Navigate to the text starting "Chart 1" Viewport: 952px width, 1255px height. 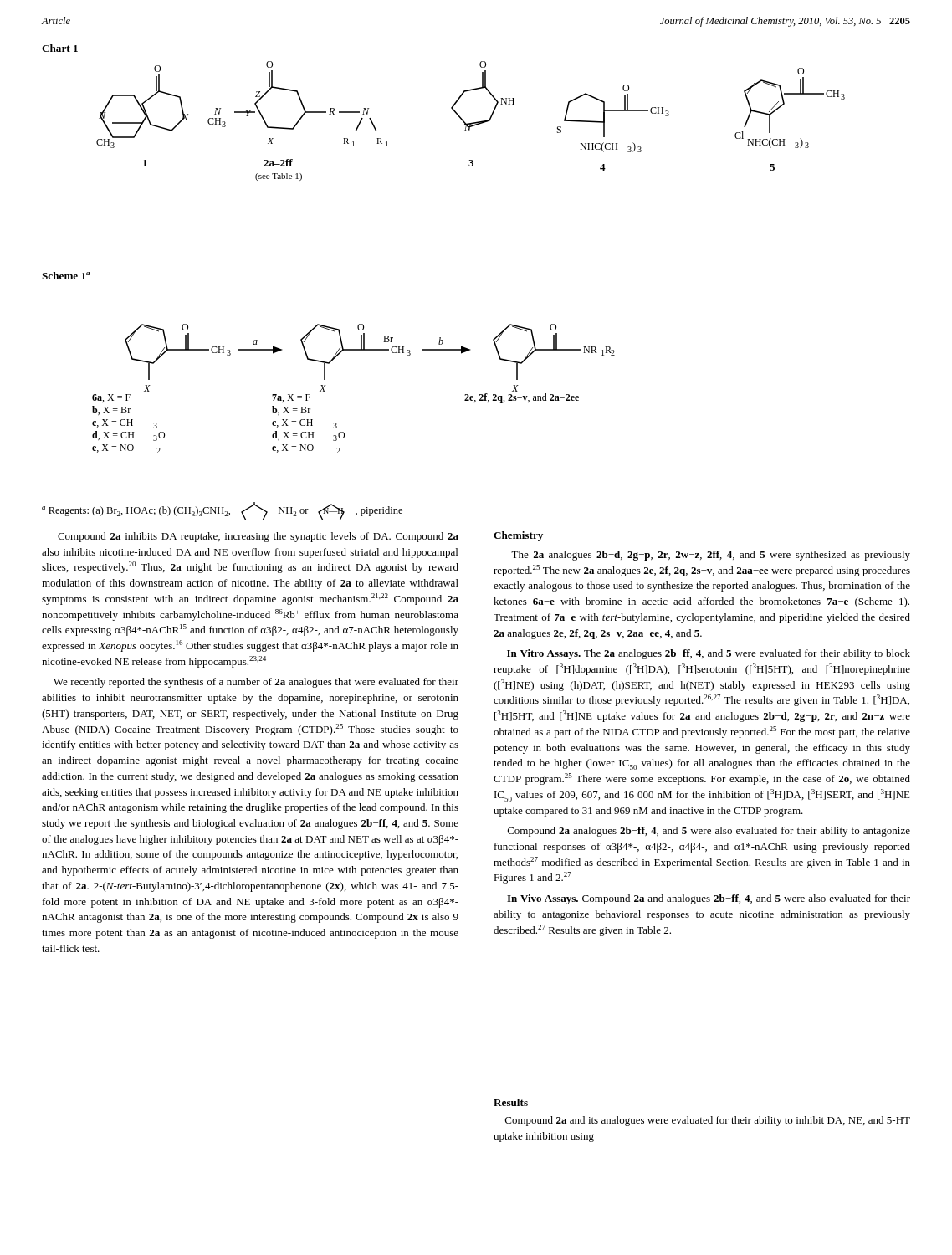point(60,48)
